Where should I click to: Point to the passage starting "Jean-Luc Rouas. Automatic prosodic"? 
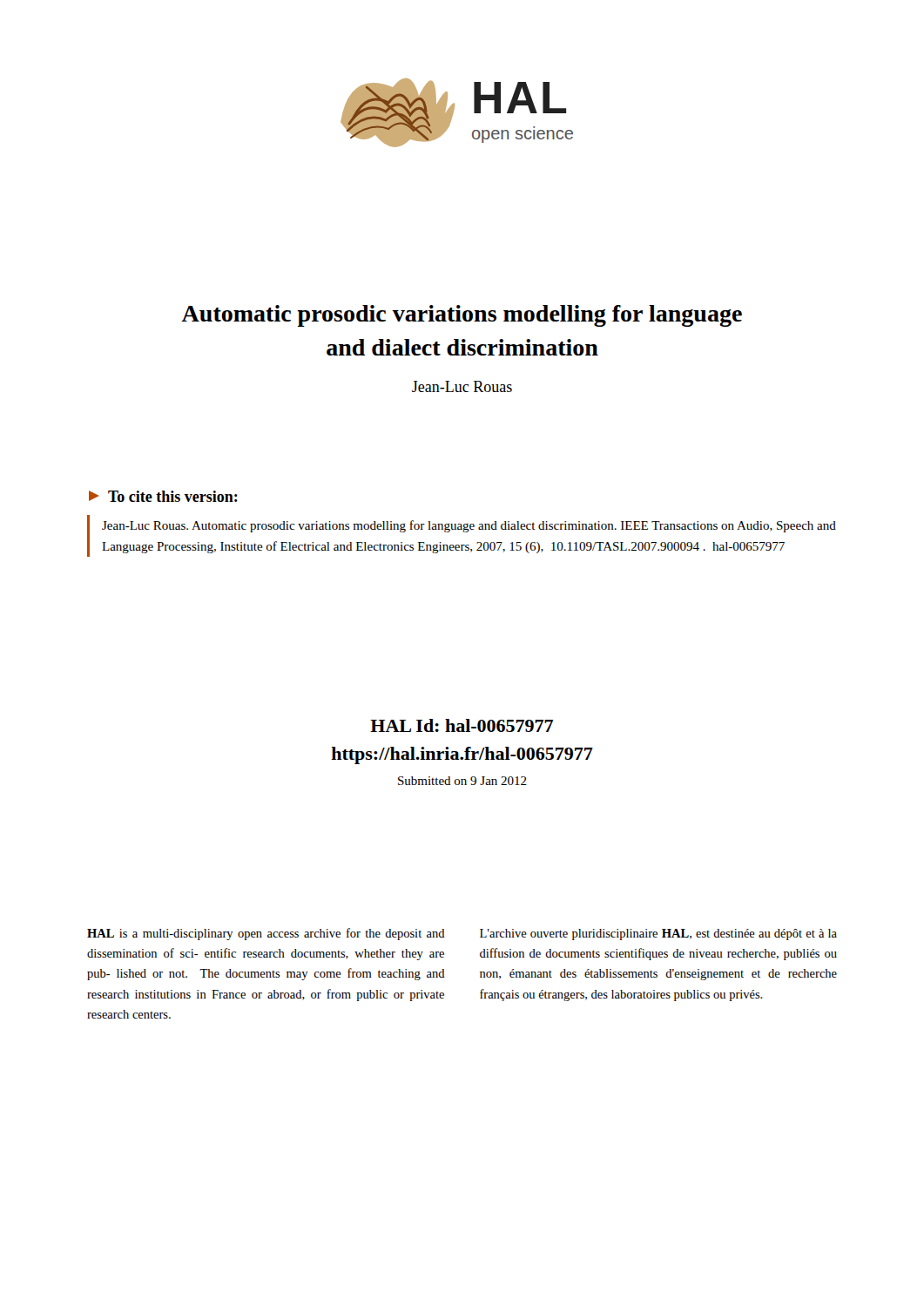coord(469,536)
